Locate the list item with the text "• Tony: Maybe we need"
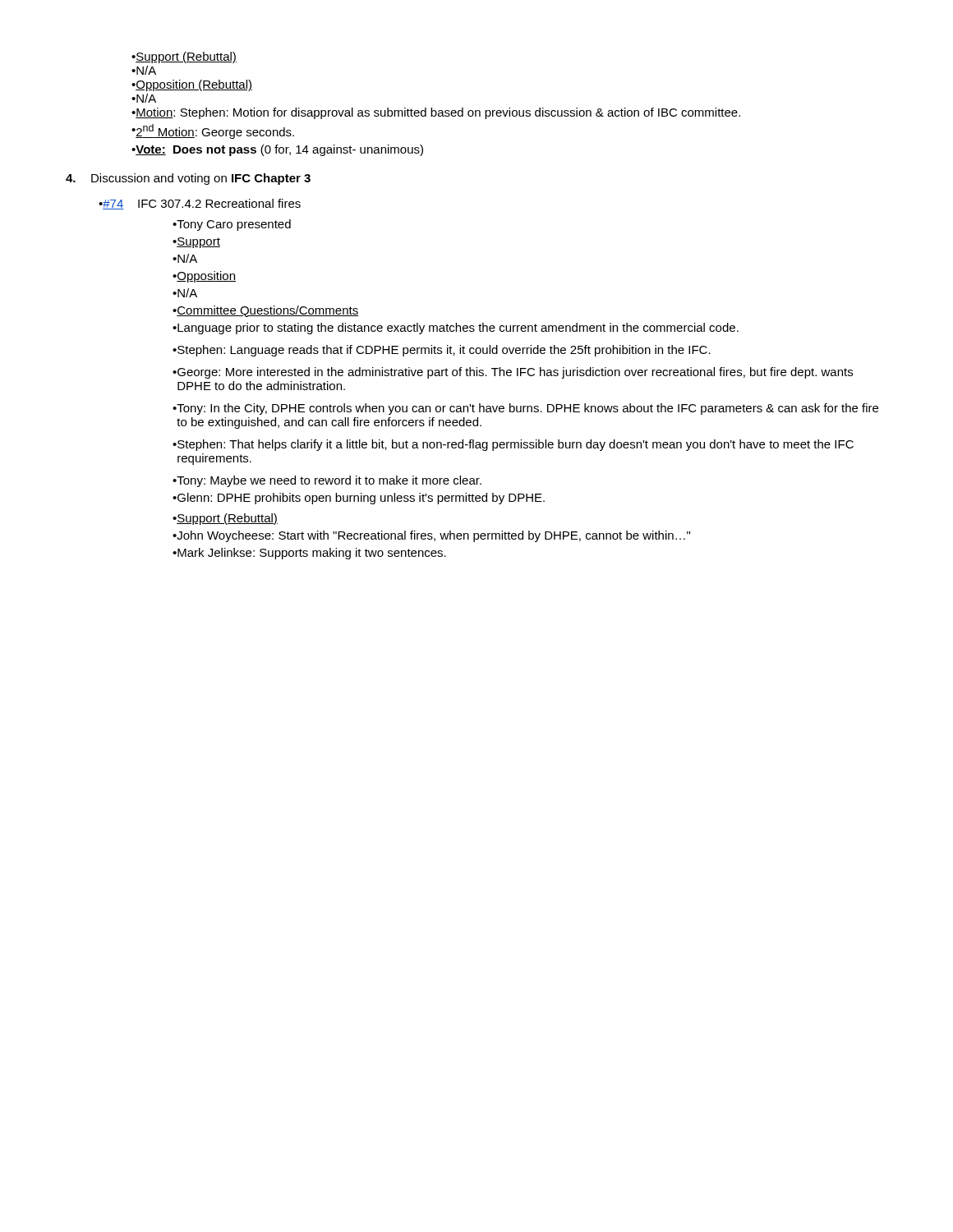 pos(327,480)
